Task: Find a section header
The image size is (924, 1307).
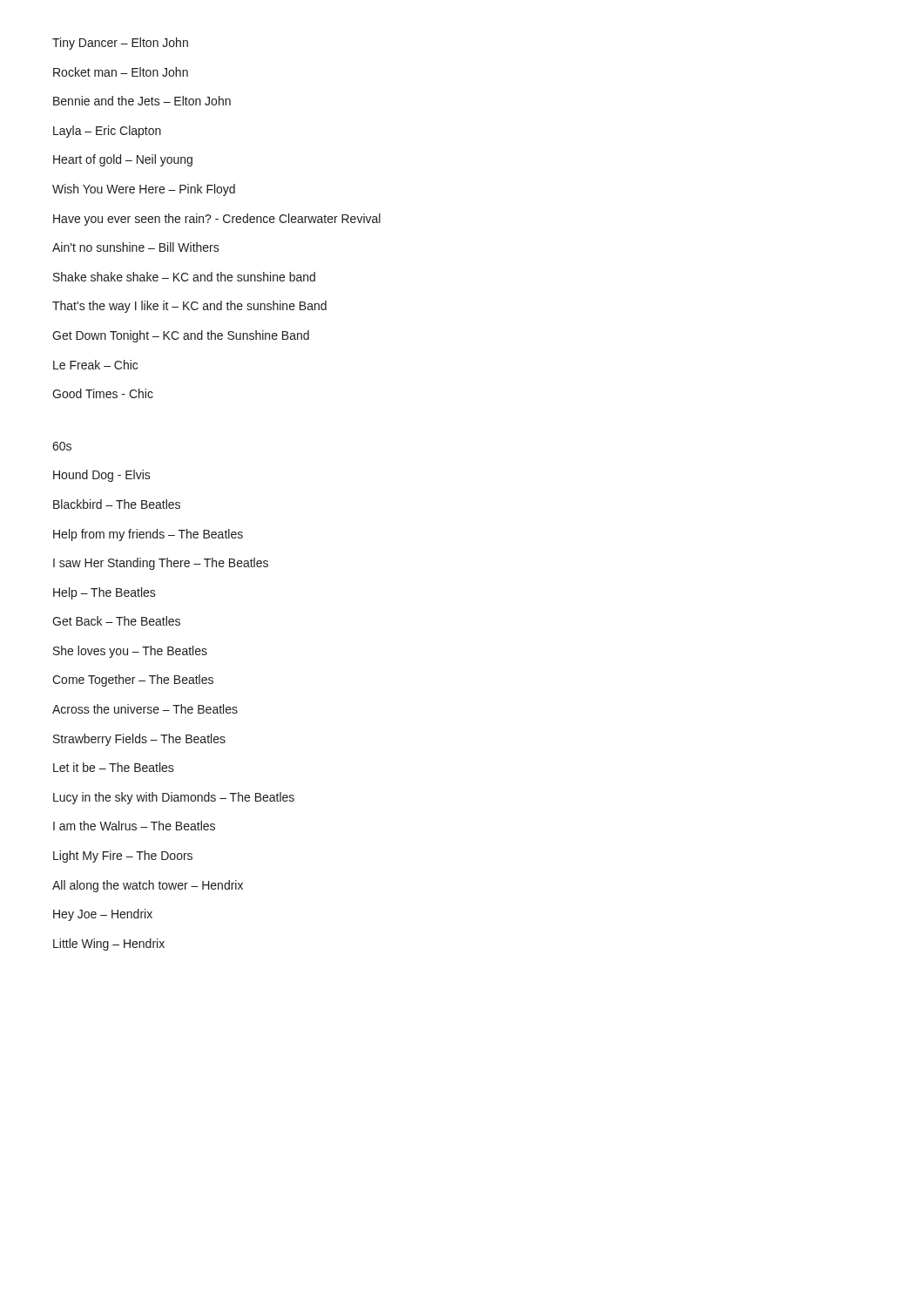Action: point(62,446)
